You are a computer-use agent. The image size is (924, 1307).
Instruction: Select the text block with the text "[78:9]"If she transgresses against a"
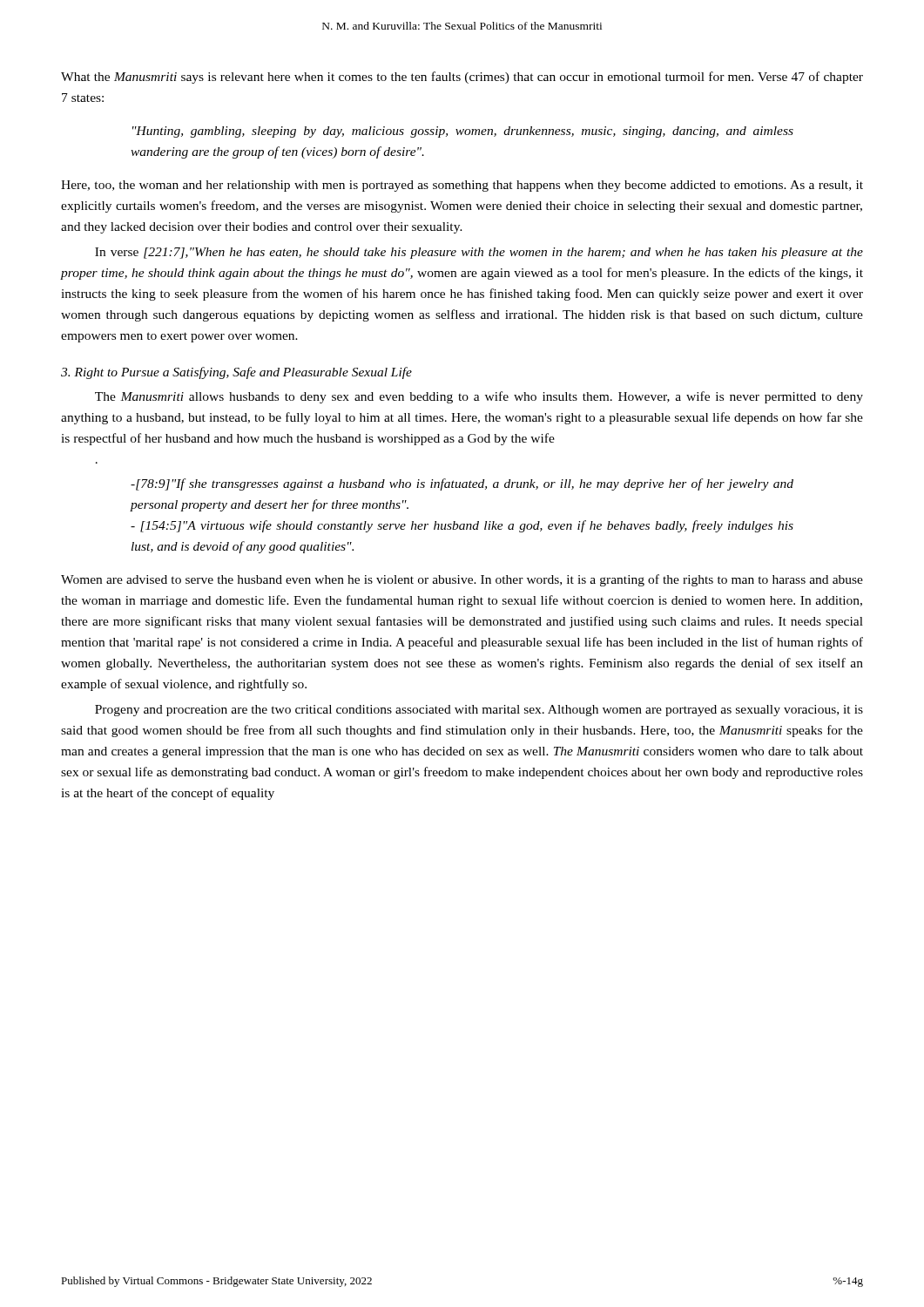coord(462,515)
